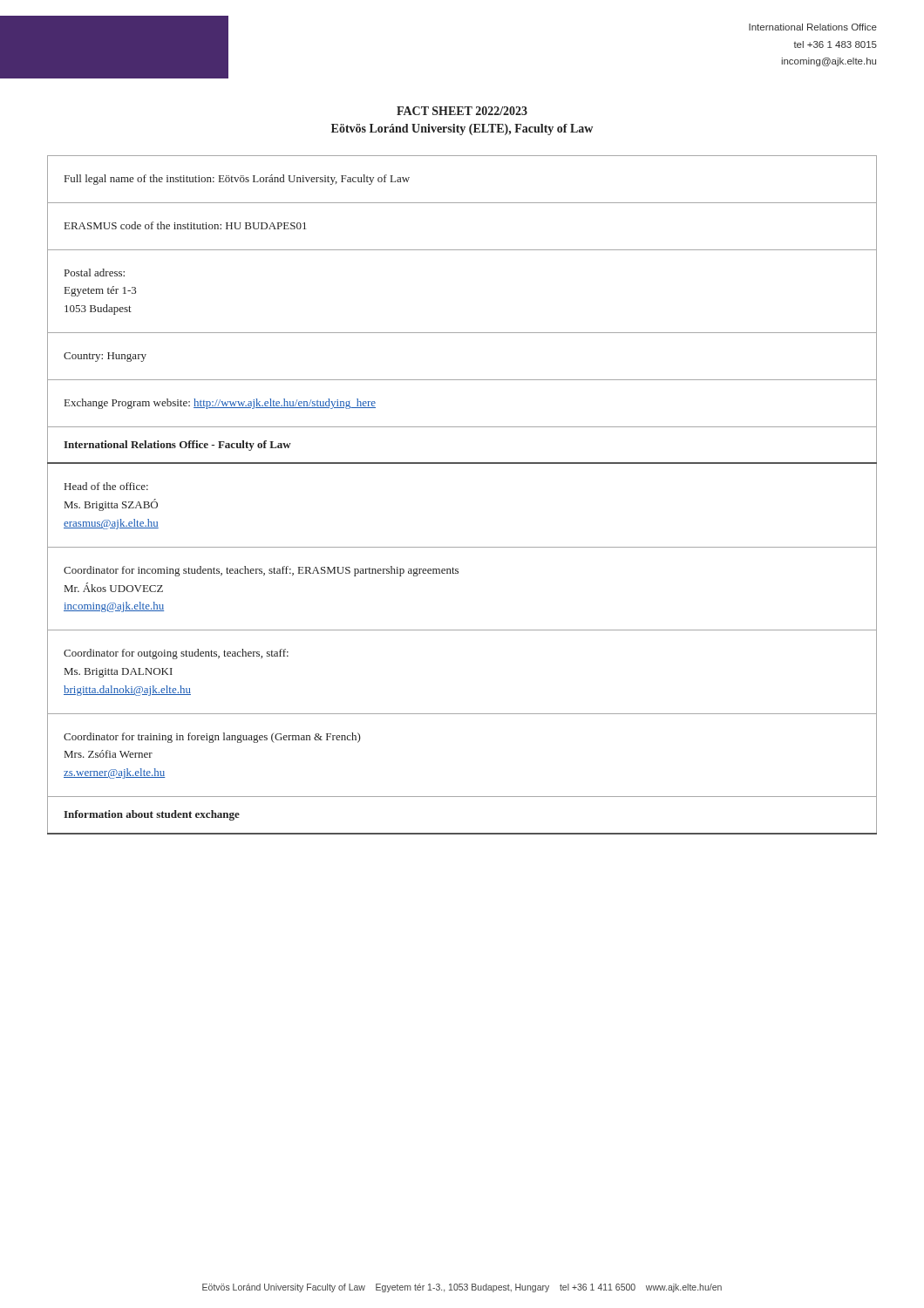Click on the logo
This screenshot has width=924, height=1308.
click(x=114, y=47)
